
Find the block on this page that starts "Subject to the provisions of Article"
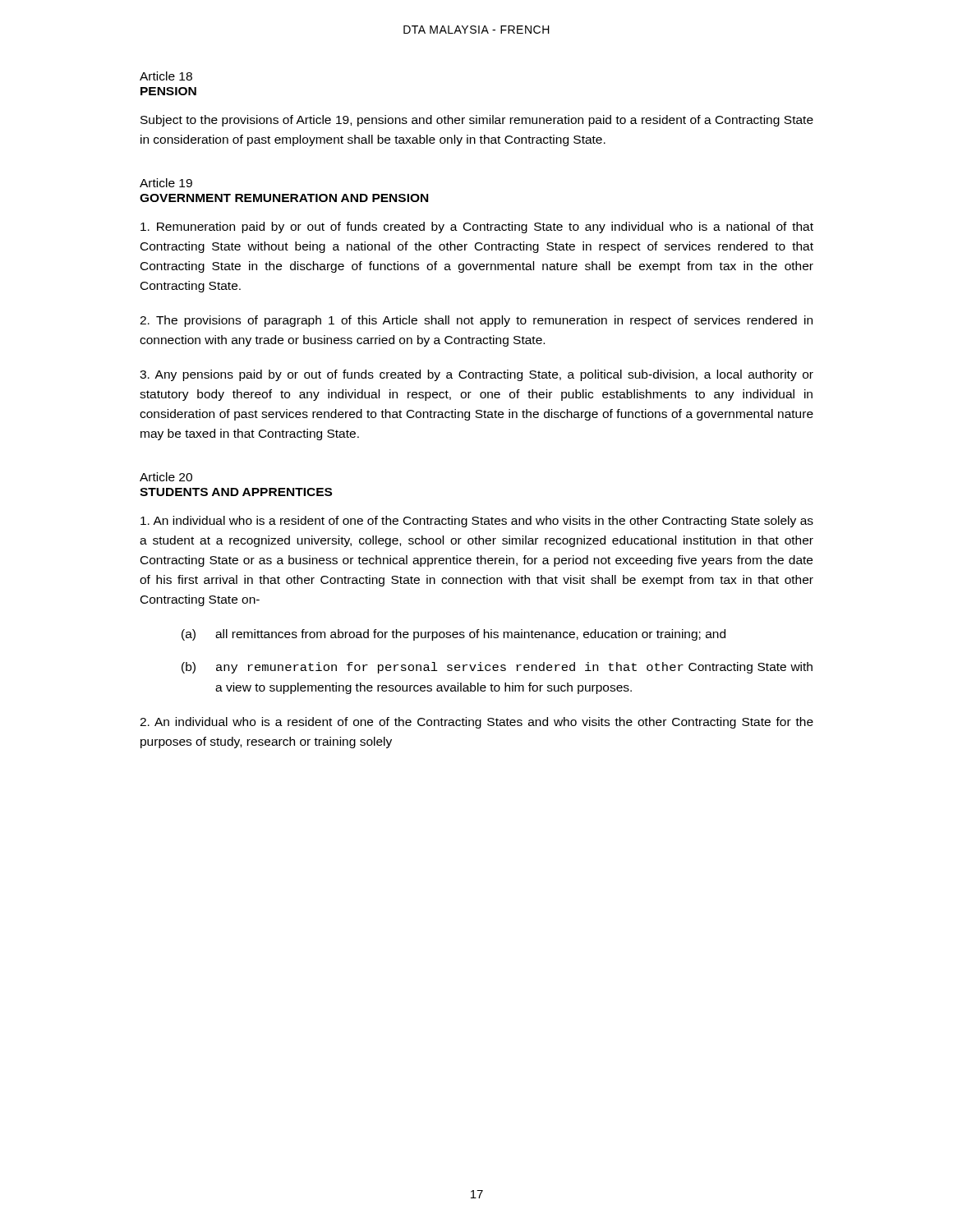tap(476, 129)
